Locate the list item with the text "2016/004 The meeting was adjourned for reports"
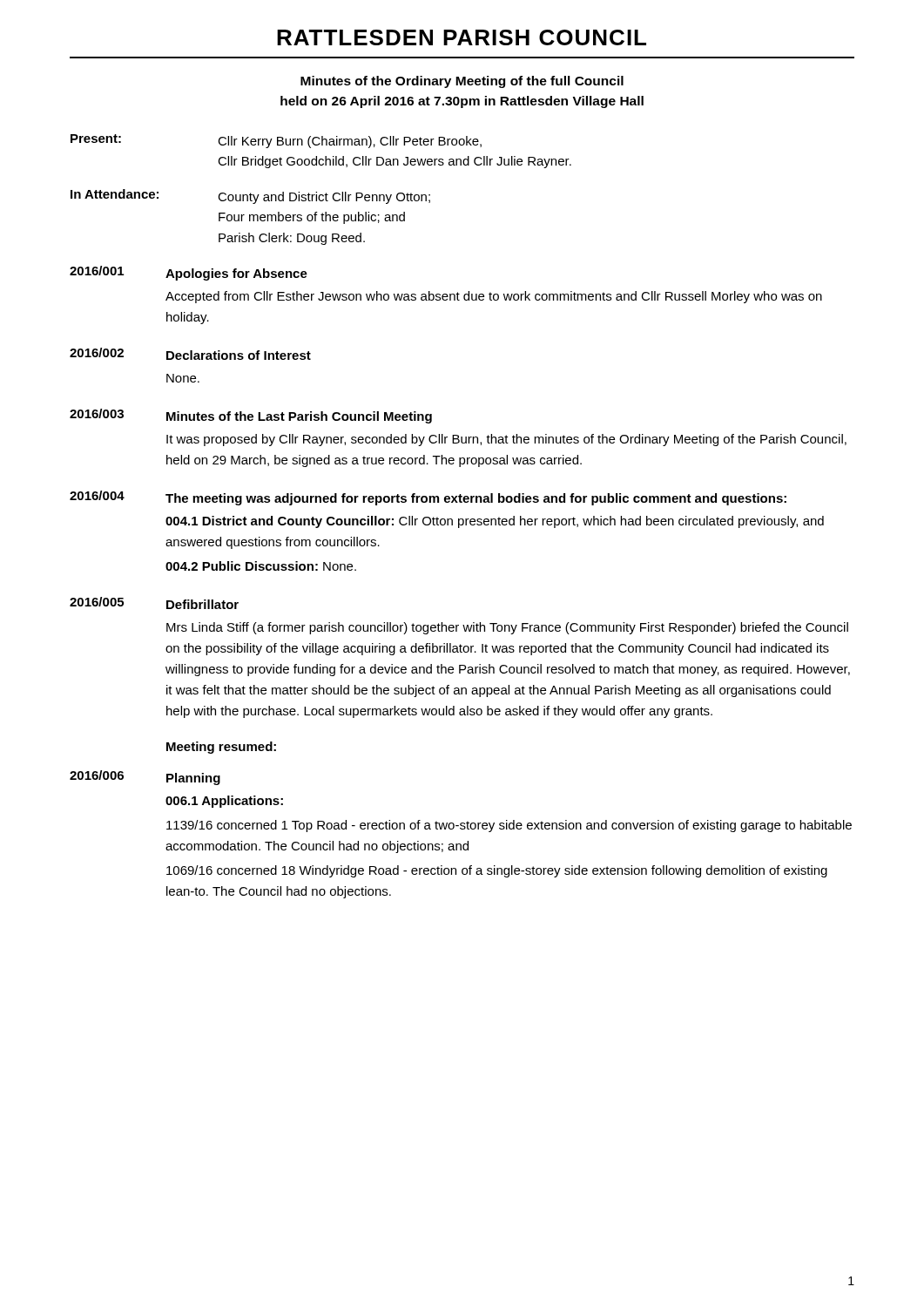This screenshot has width=924, height=1307. point(462,534)
